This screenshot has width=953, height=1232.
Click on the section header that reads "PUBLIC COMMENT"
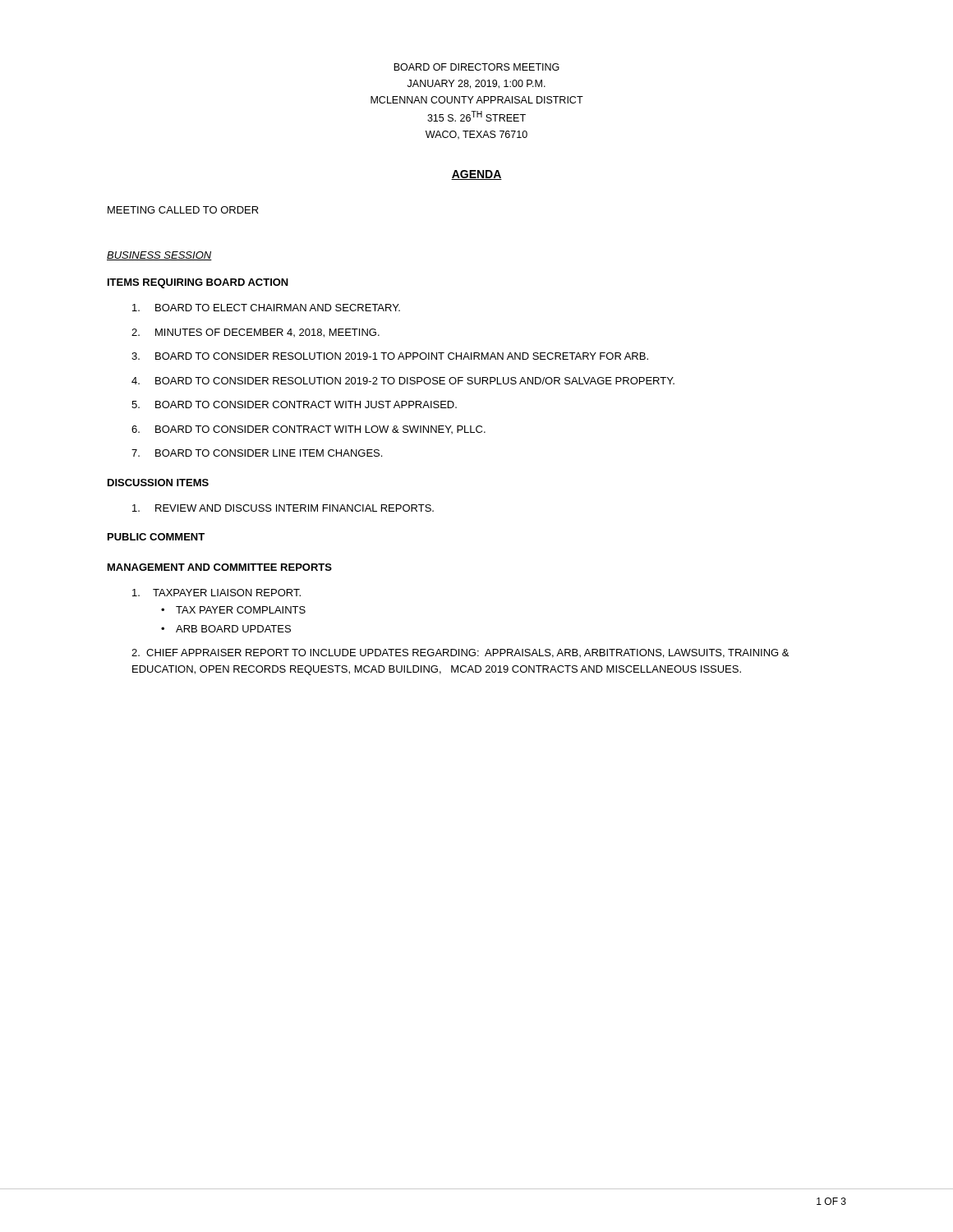156,537
